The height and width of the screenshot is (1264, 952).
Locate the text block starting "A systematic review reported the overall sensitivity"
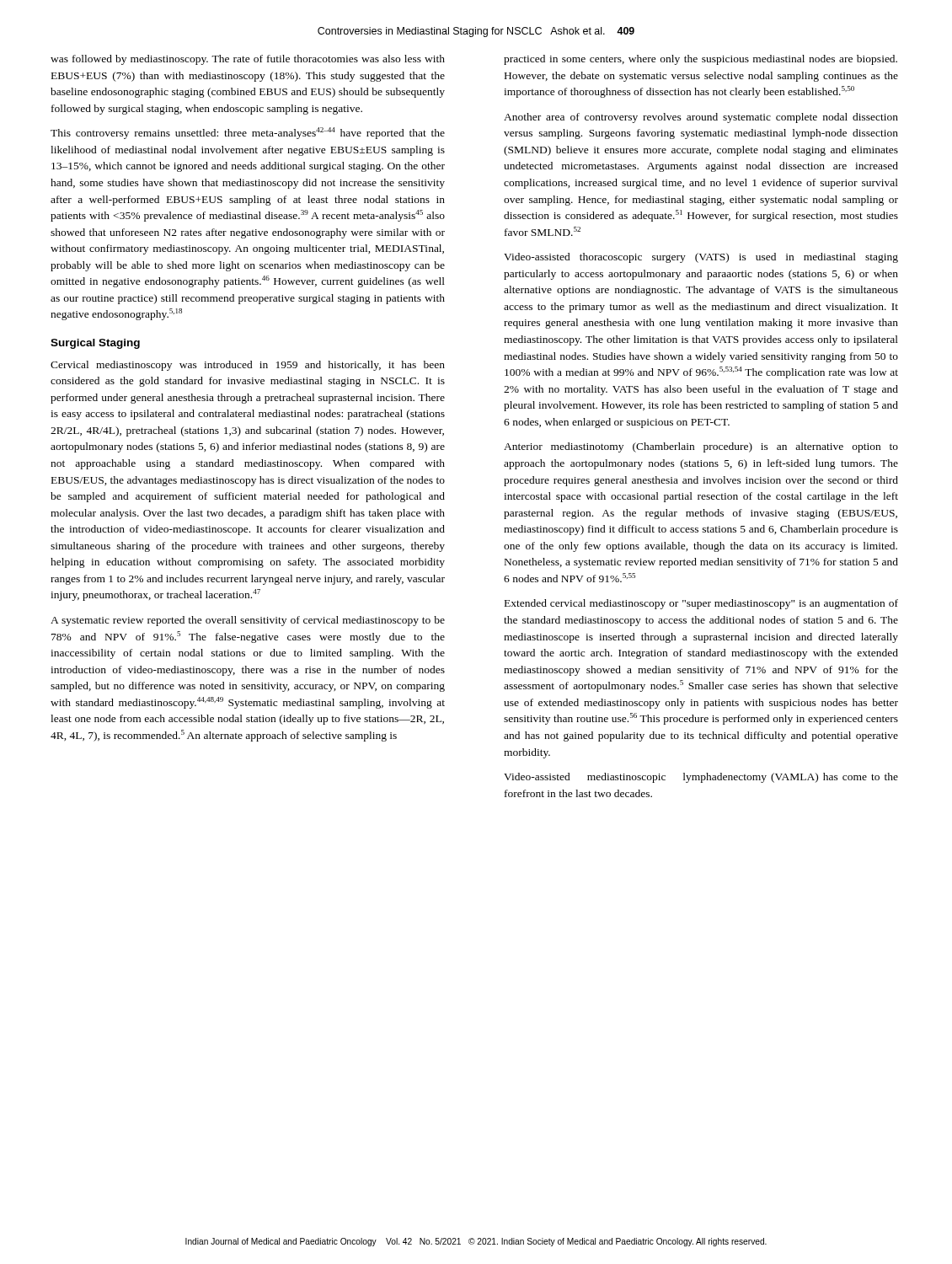(x=248, y=677)
